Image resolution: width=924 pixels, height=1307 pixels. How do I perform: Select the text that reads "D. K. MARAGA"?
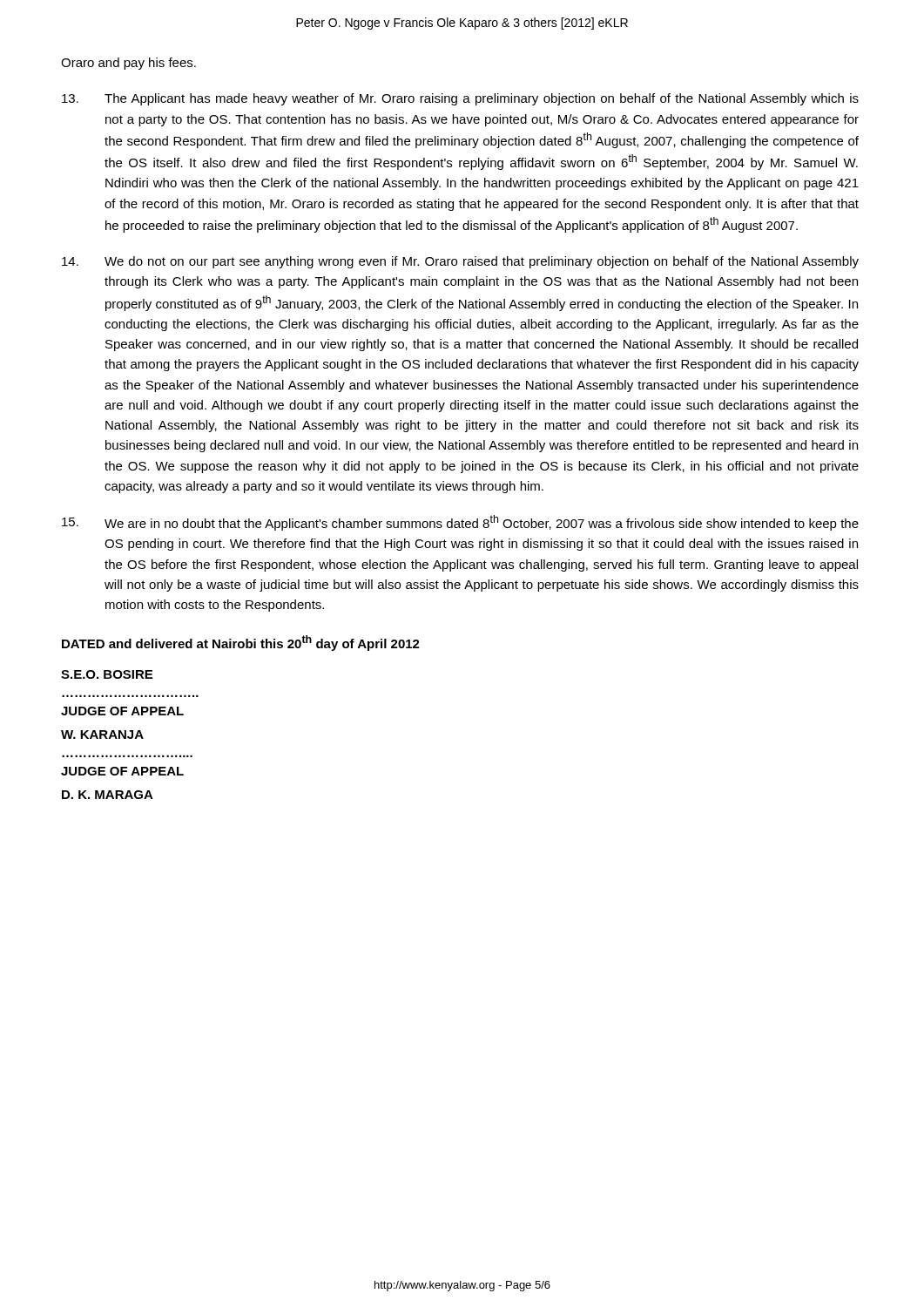[x=107, y=794]
